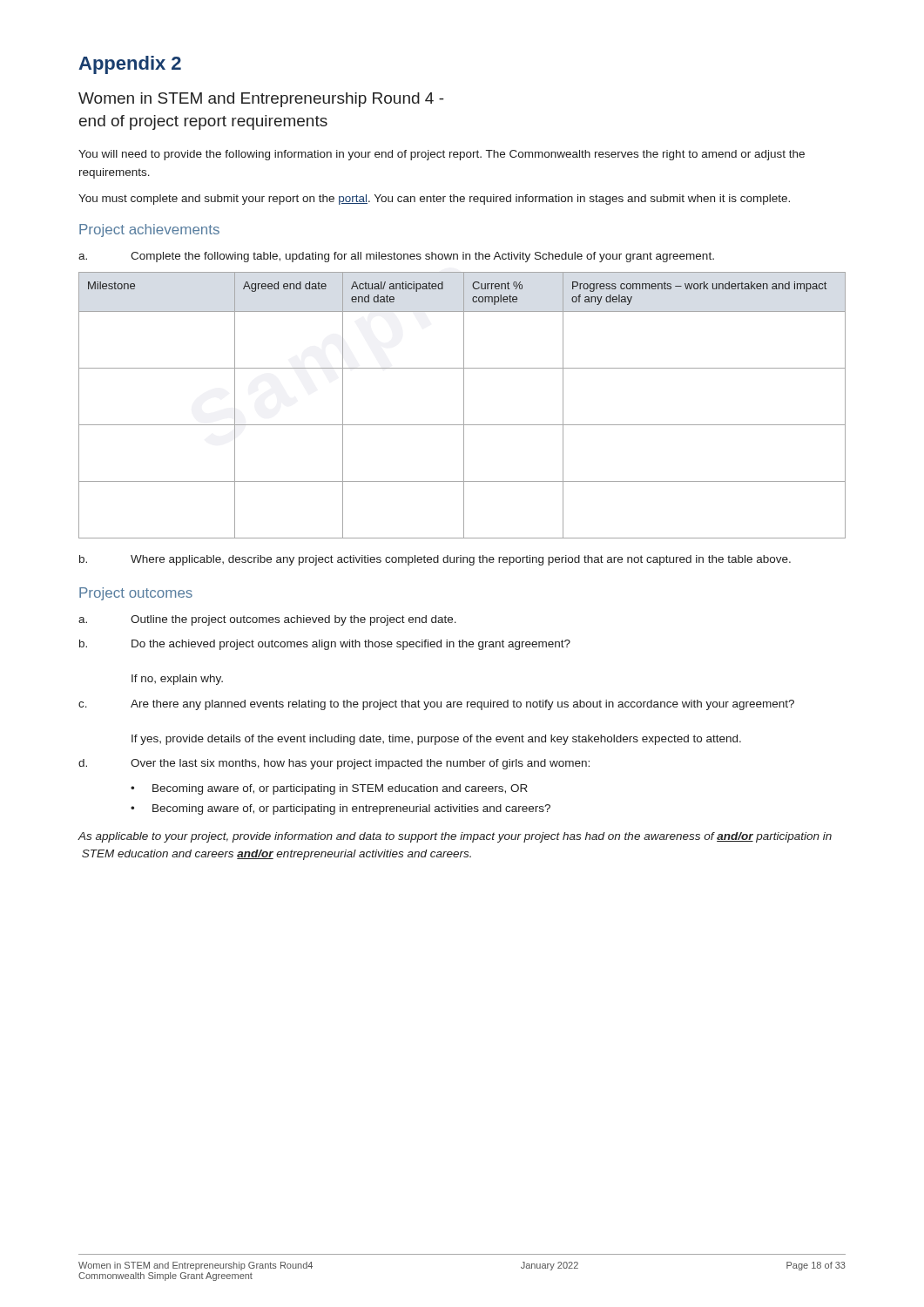
Task: Locate the text block starting "b. Do the achieved project outcomes align with"
Action: coord(325,645)
